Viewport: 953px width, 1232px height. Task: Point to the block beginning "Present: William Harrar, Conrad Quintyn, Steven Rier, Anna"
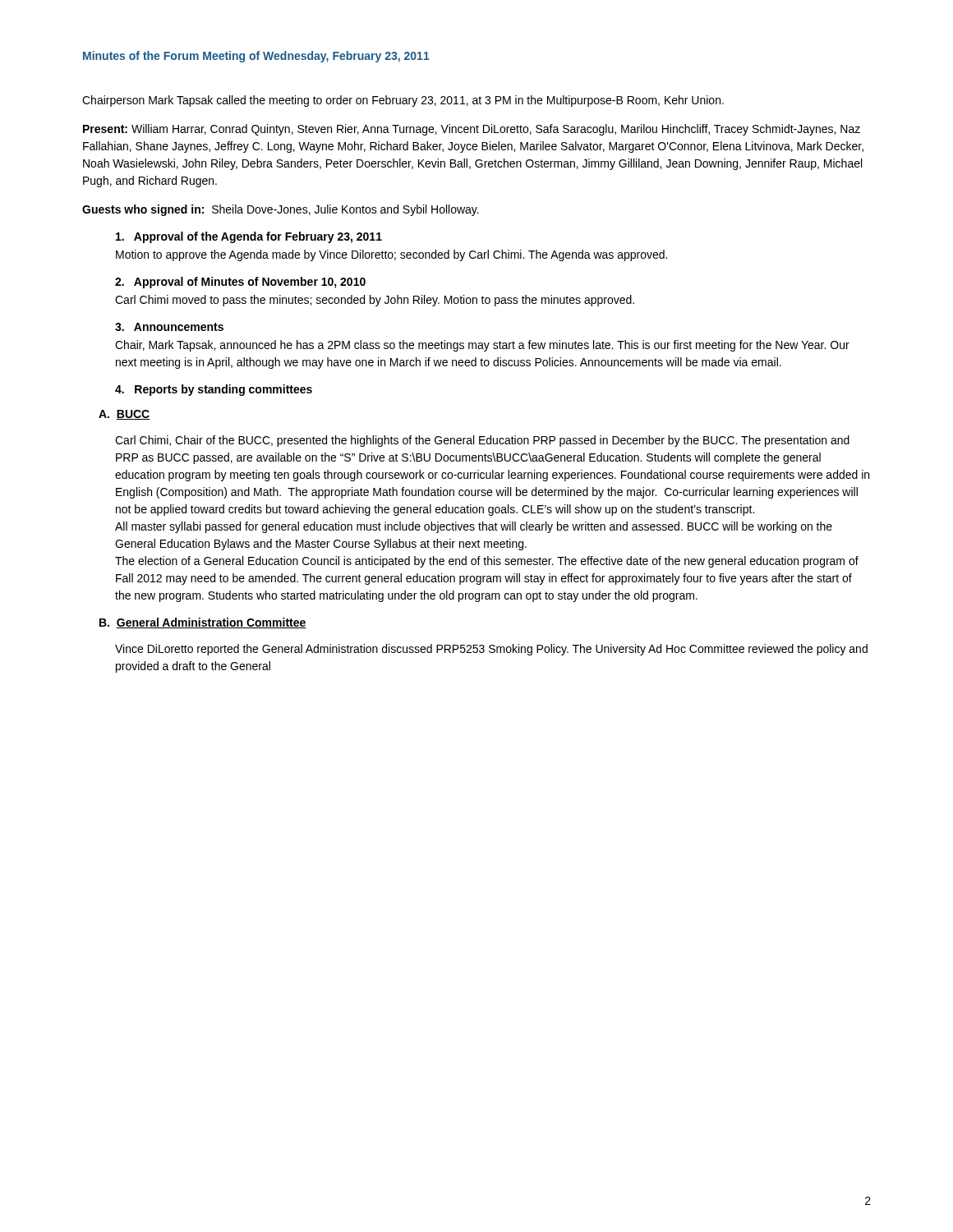click(473, 155)
